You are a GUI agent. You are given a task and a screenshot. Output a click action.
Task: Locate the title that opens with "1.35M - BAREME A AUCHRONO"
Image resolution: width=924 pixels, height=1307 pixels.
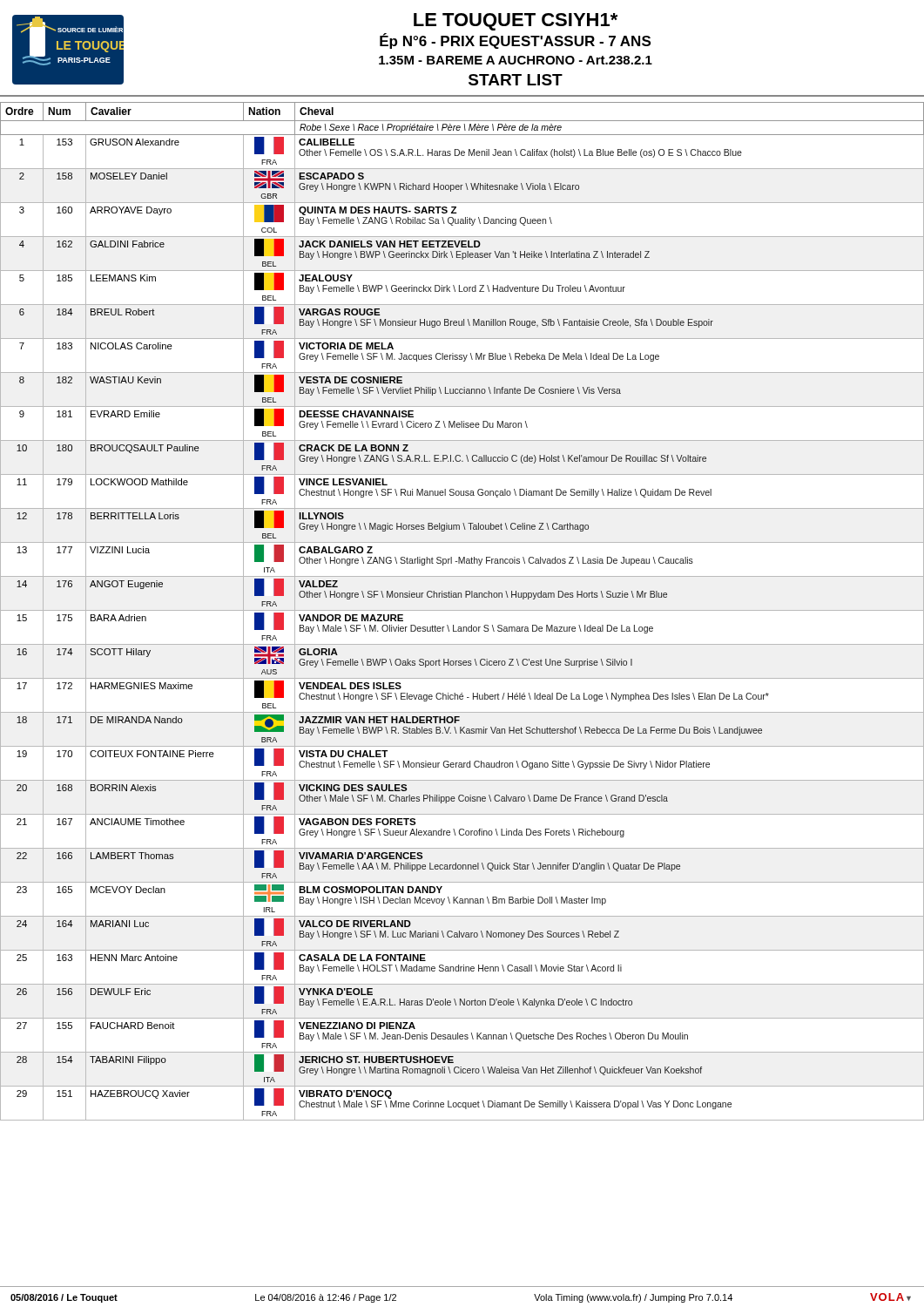515,60
